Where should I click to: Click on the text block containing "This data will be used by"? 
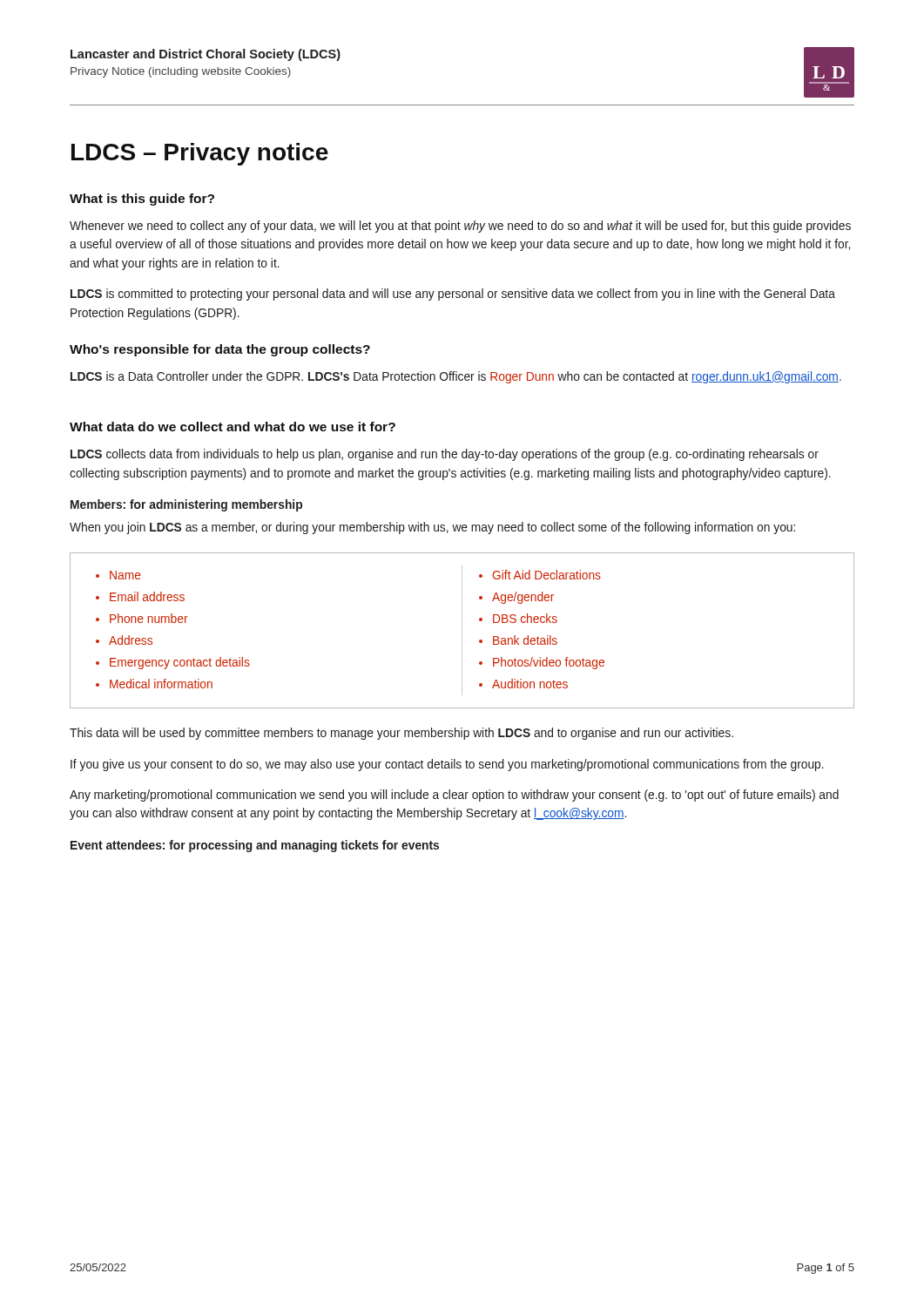(462, 734)
